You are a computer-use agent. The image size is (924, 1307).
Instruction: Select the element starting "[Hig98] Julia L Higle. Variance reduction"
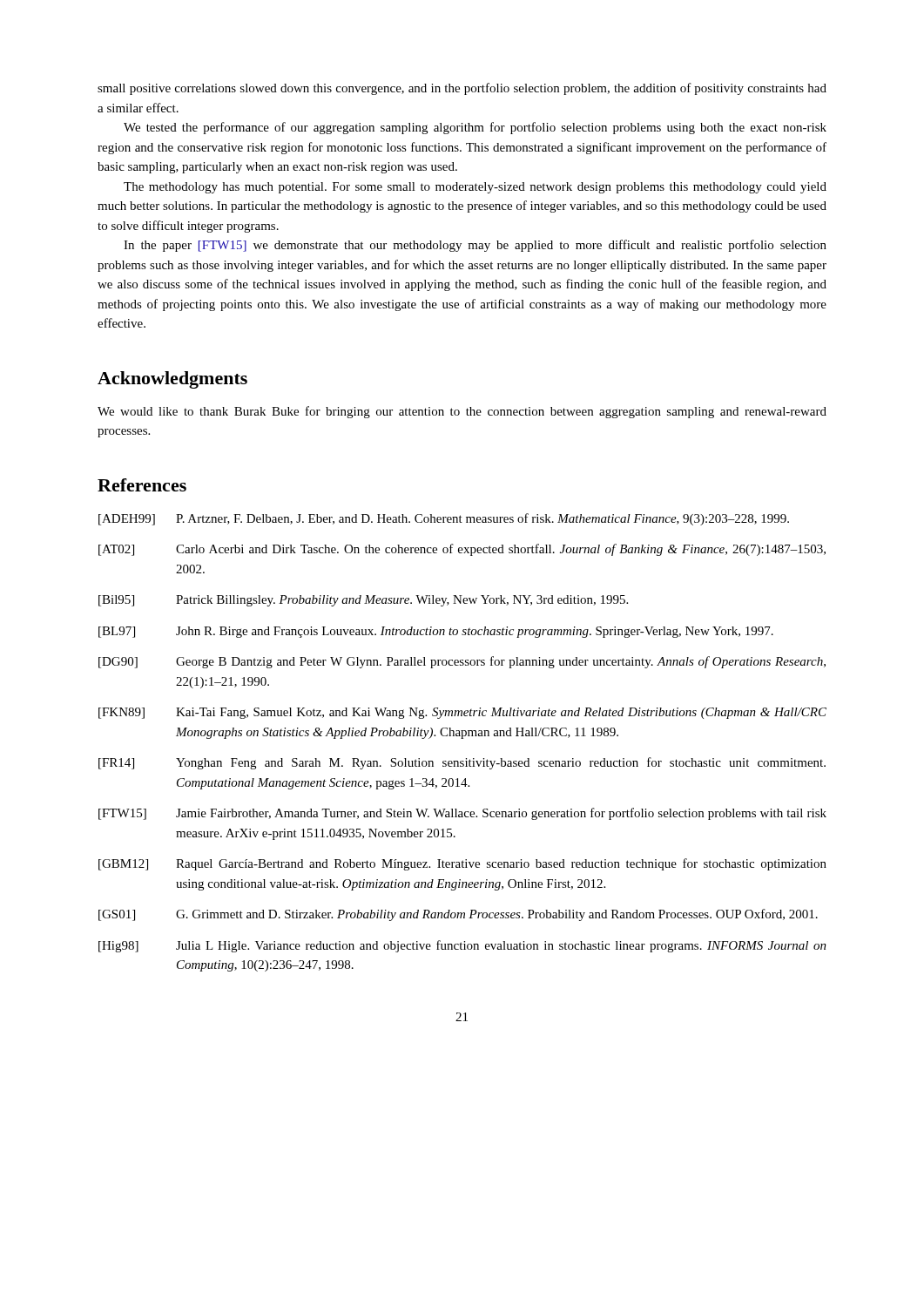tap(462, 955)
